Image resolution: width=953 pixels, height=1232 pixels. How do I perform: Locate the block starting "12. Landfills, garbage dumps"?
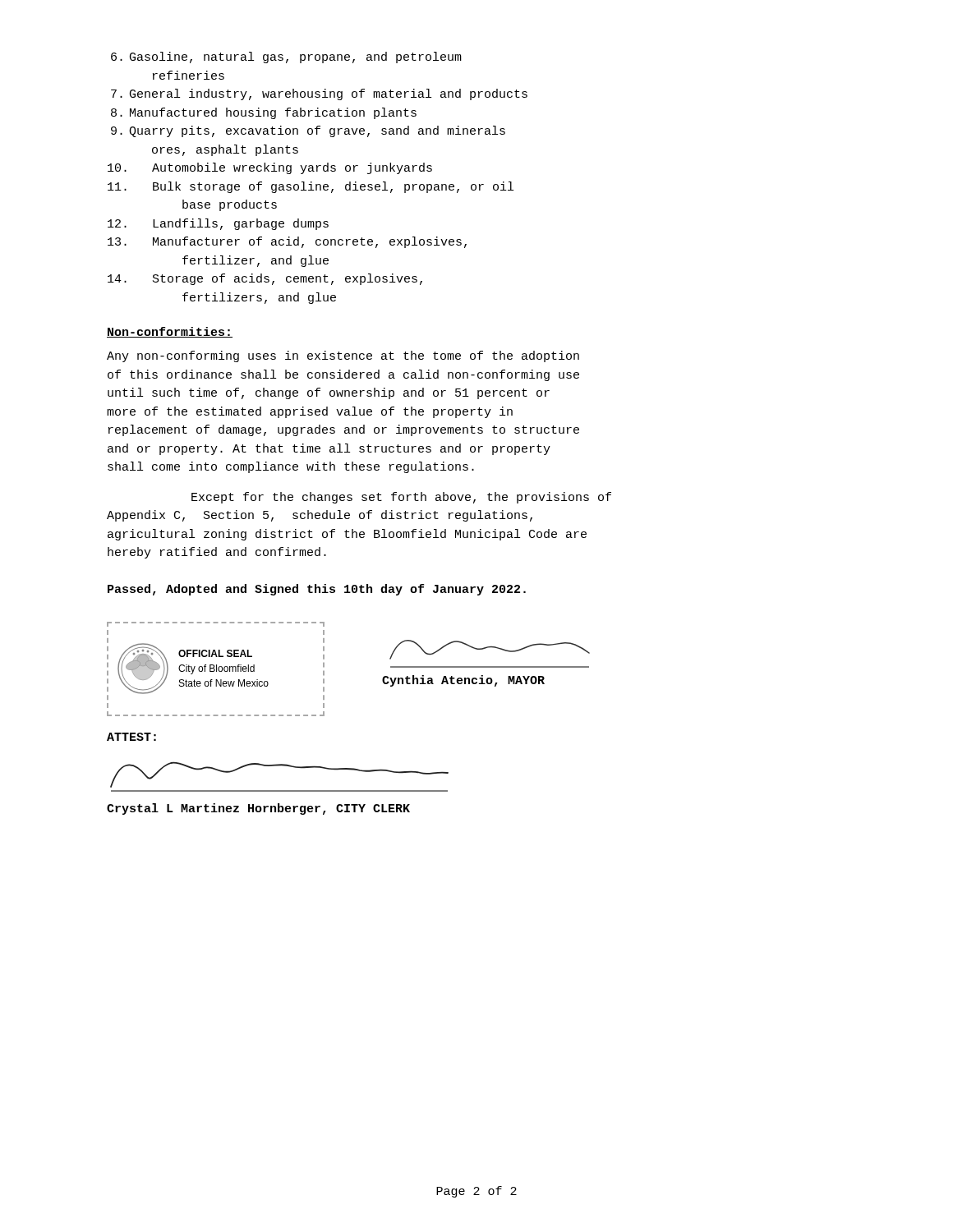tap(218, 224)
